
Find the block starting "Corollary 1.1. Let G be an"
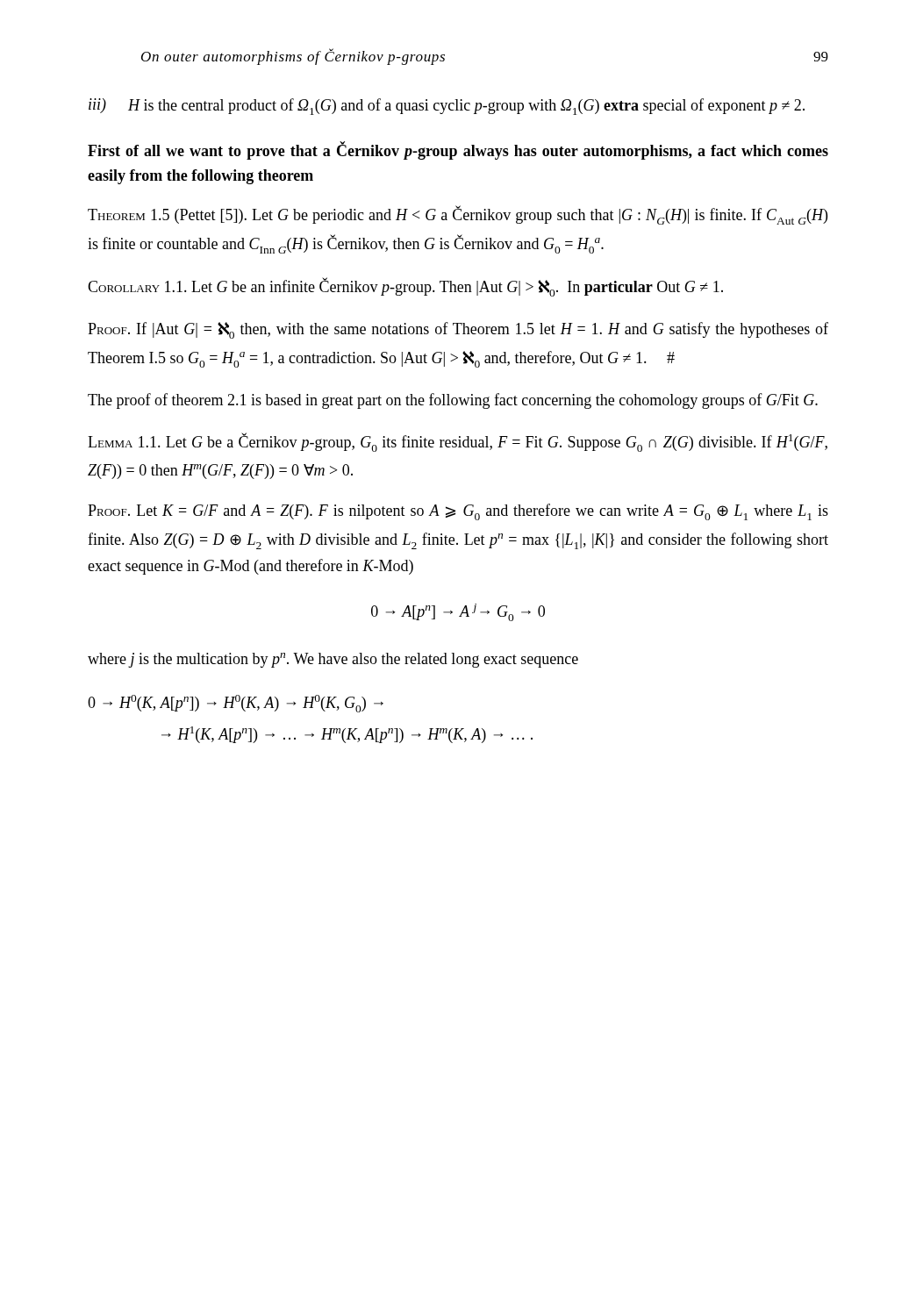click(x=406, y=288)
